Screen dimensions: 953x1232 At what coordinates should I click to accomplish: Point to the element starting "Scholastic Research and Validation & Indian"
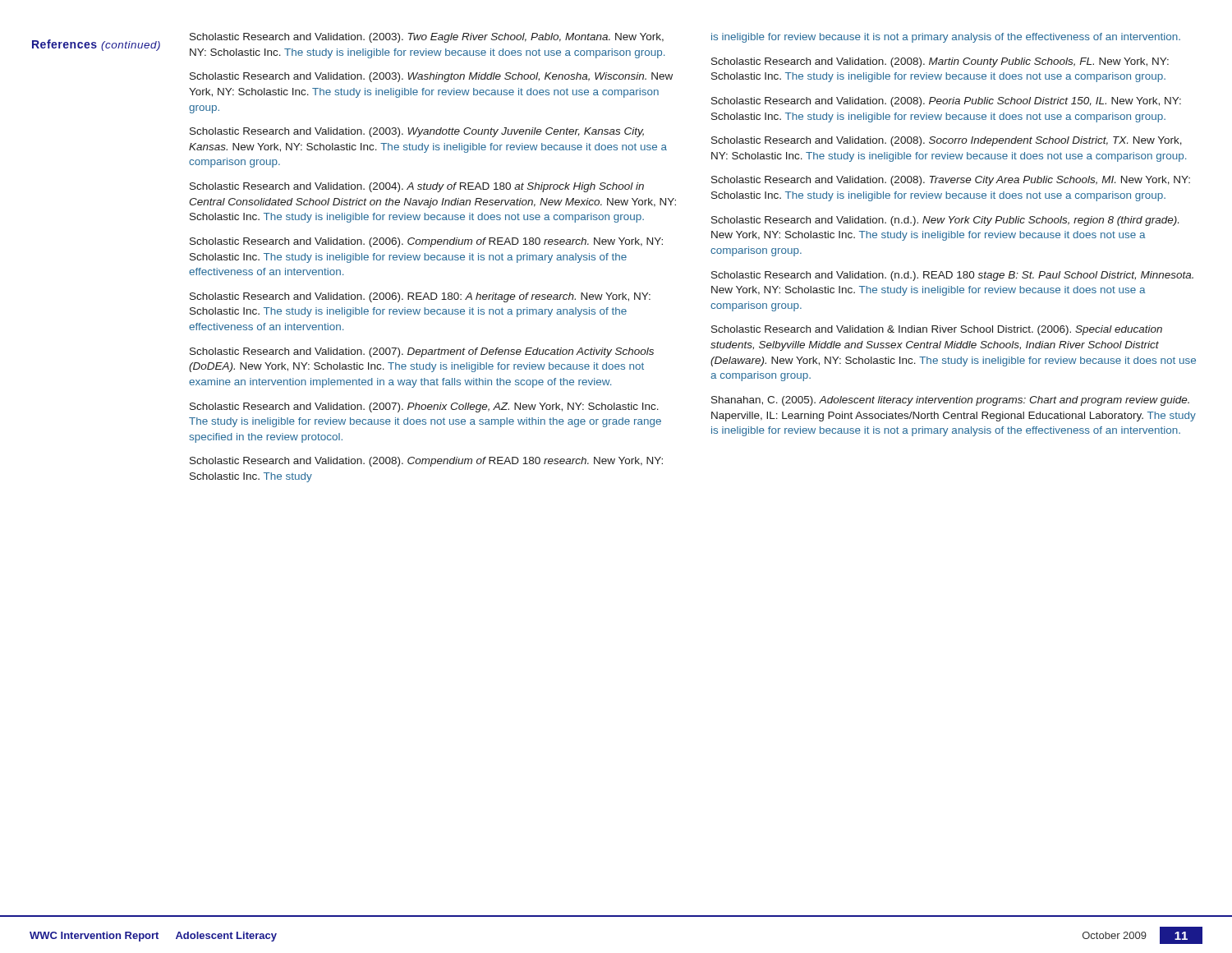click(954, 352)
